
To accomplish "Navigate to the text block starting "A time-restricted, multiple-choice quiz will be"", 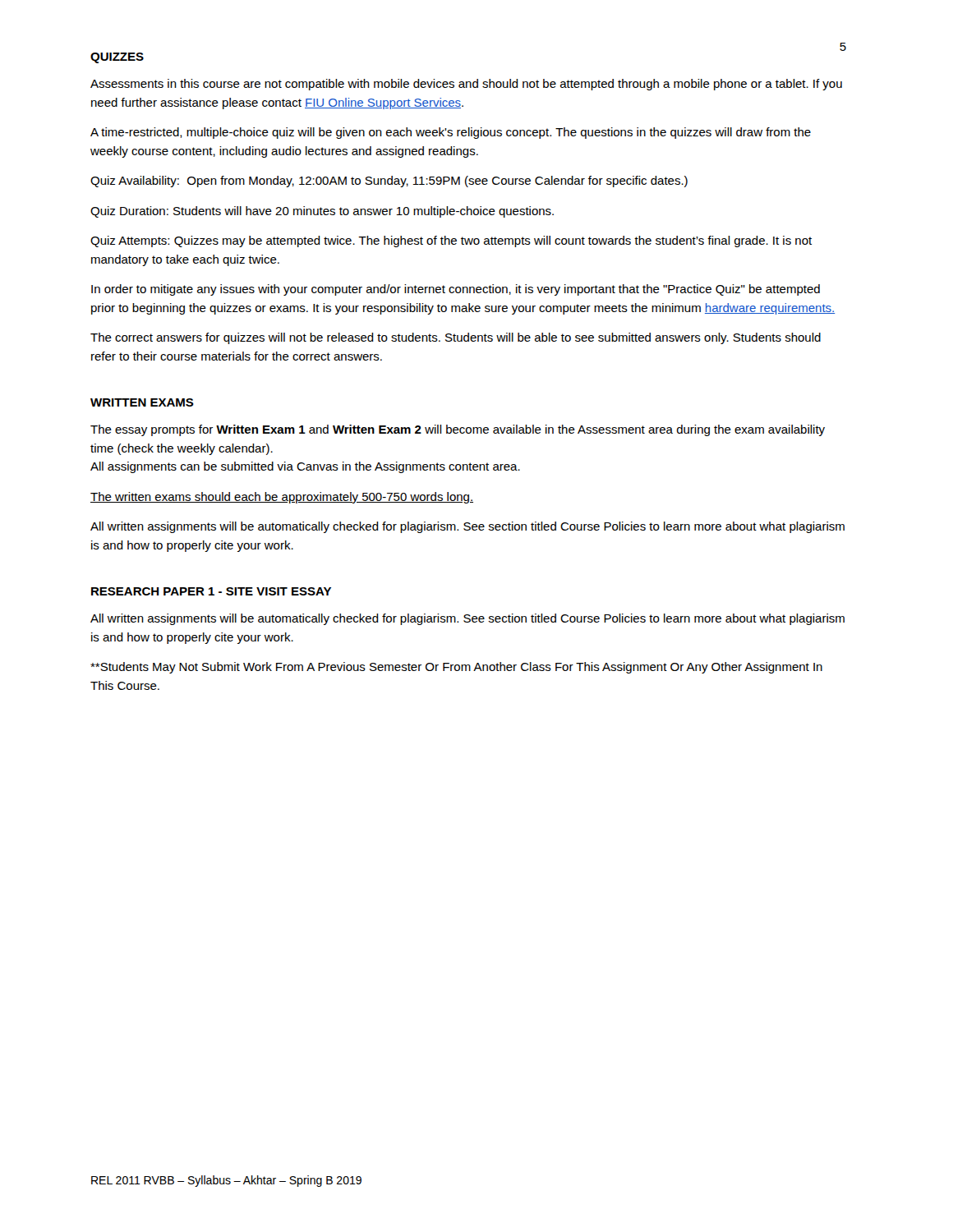I will coord(451,141).
